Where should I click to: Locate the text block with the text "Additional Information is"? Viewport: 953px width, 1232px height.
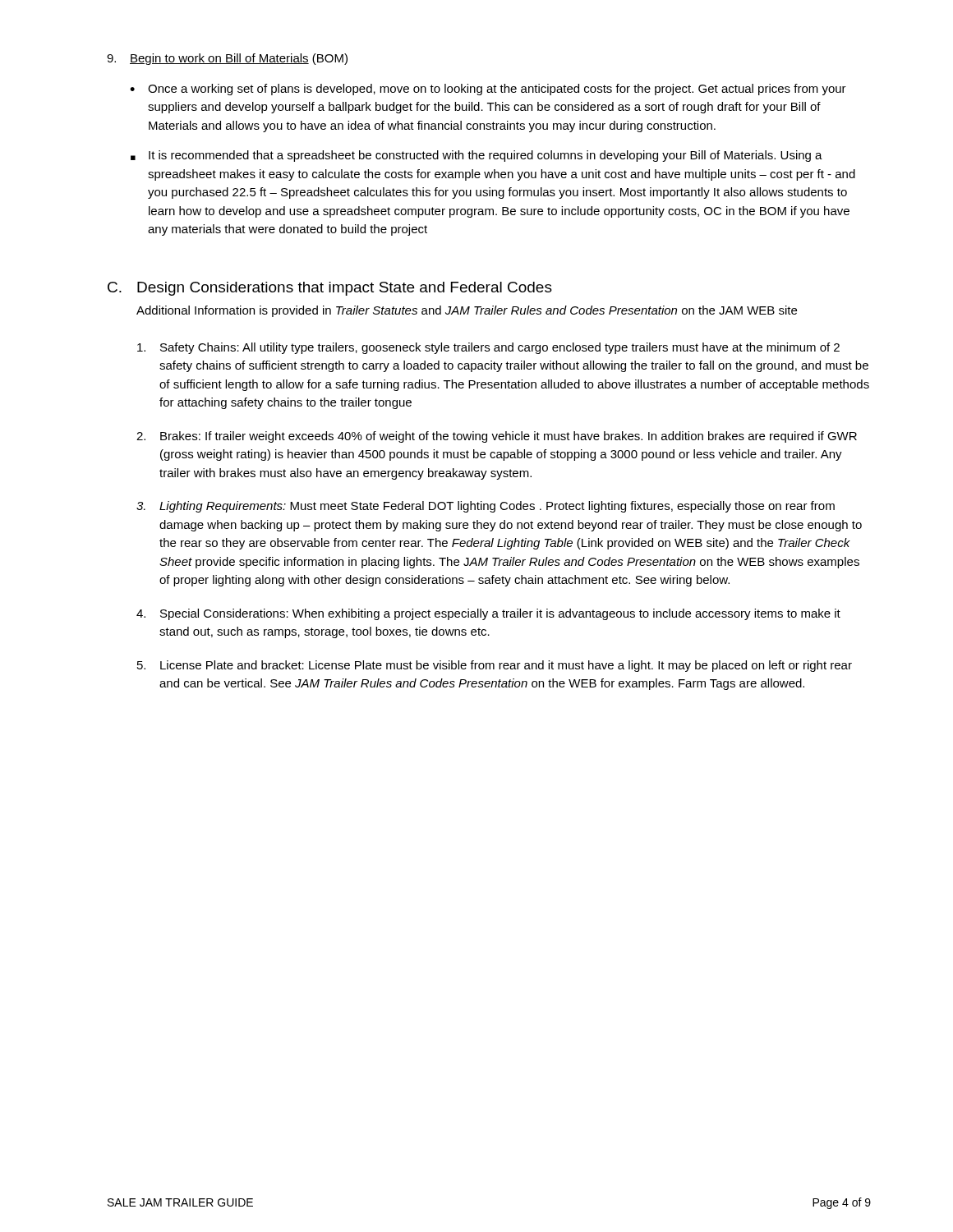[x=467, y=310]
